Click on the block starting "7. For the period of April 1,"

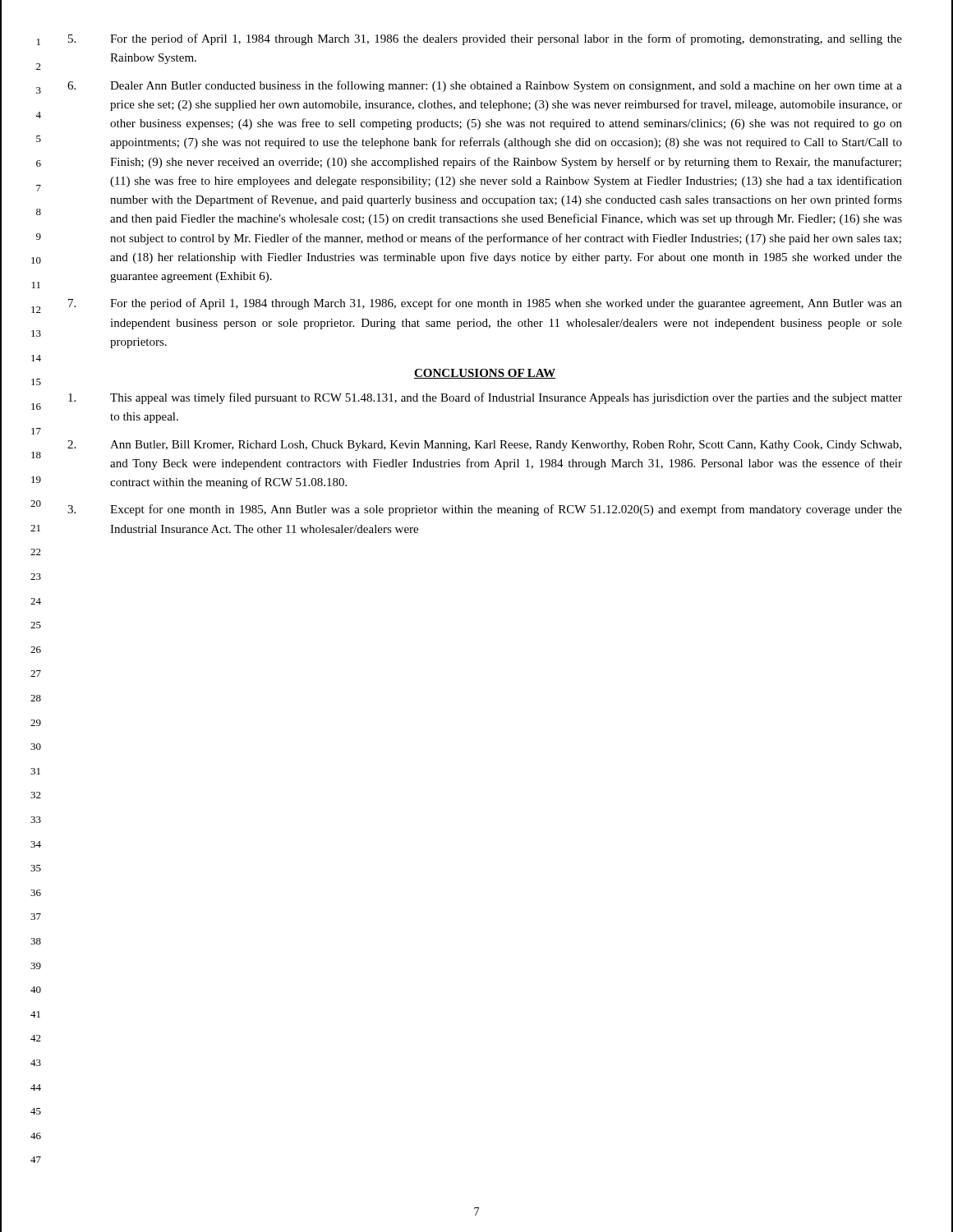pyautogui.click(x=485, y=323)
